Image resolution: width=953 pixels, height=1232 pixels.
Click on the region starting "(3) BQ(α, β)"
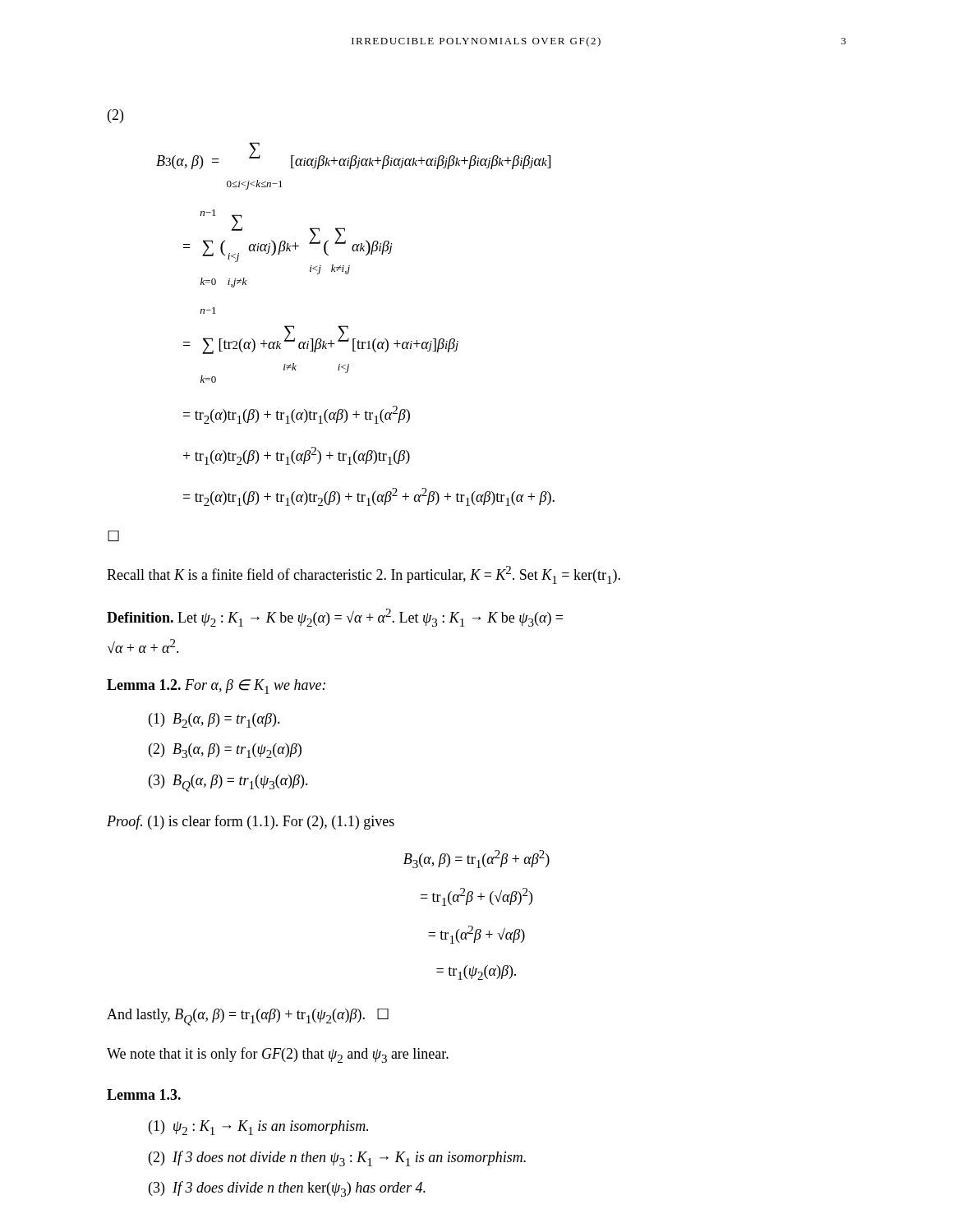click(x=228, y=782)
